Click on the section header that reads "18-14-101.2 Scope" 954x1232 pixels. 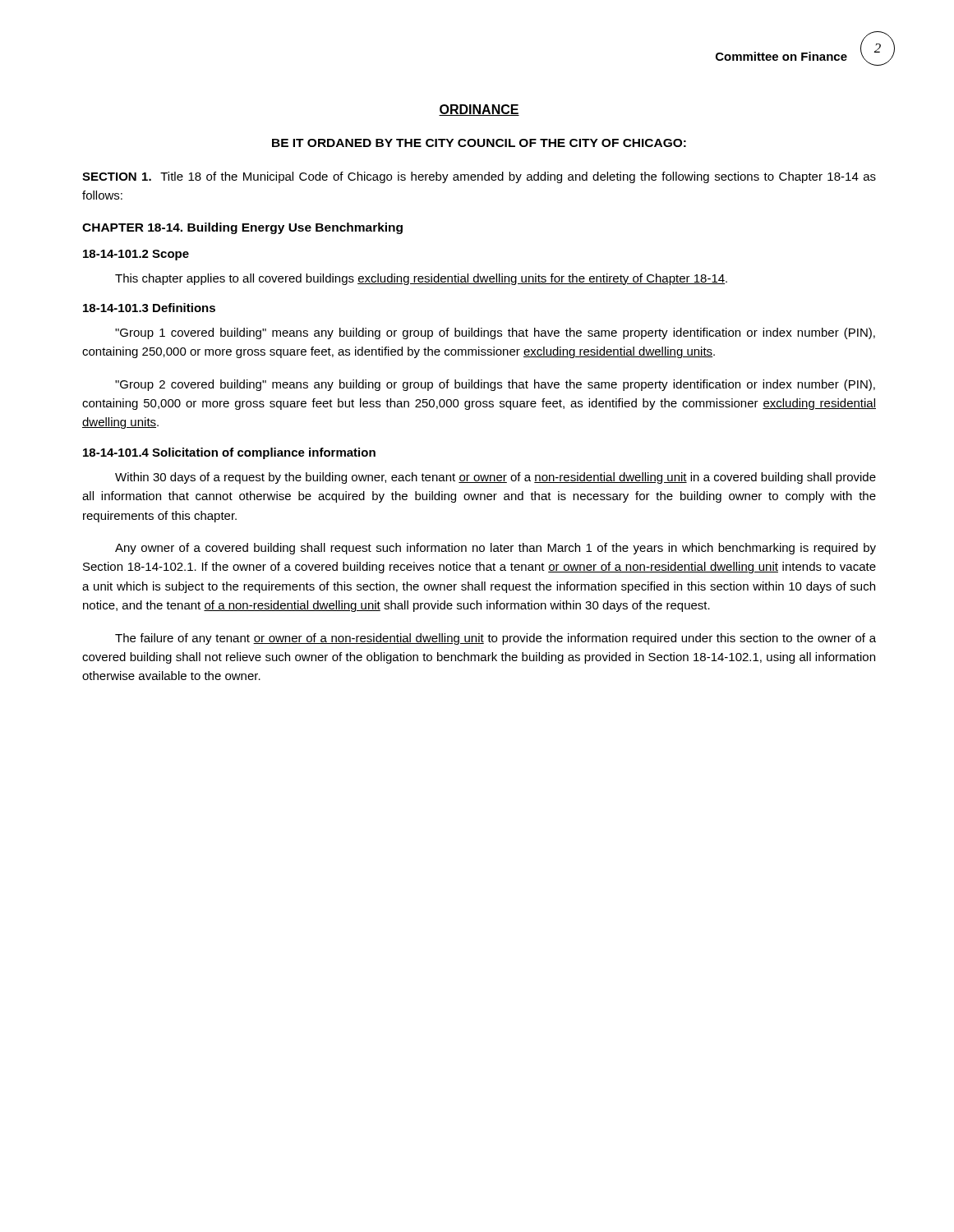pos(136,253)
